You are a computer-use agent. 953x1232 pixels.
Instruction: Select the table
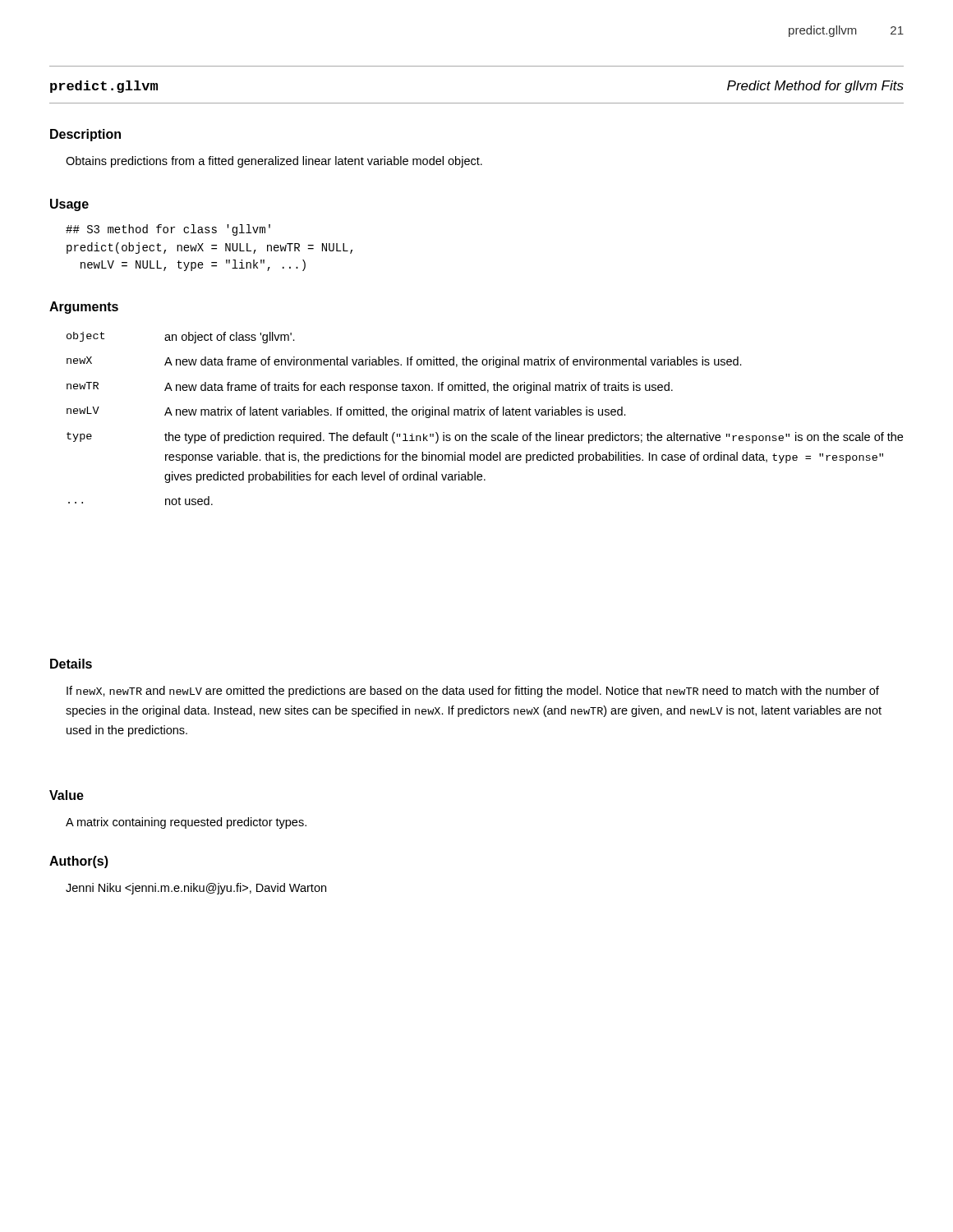tap(485, 419)
